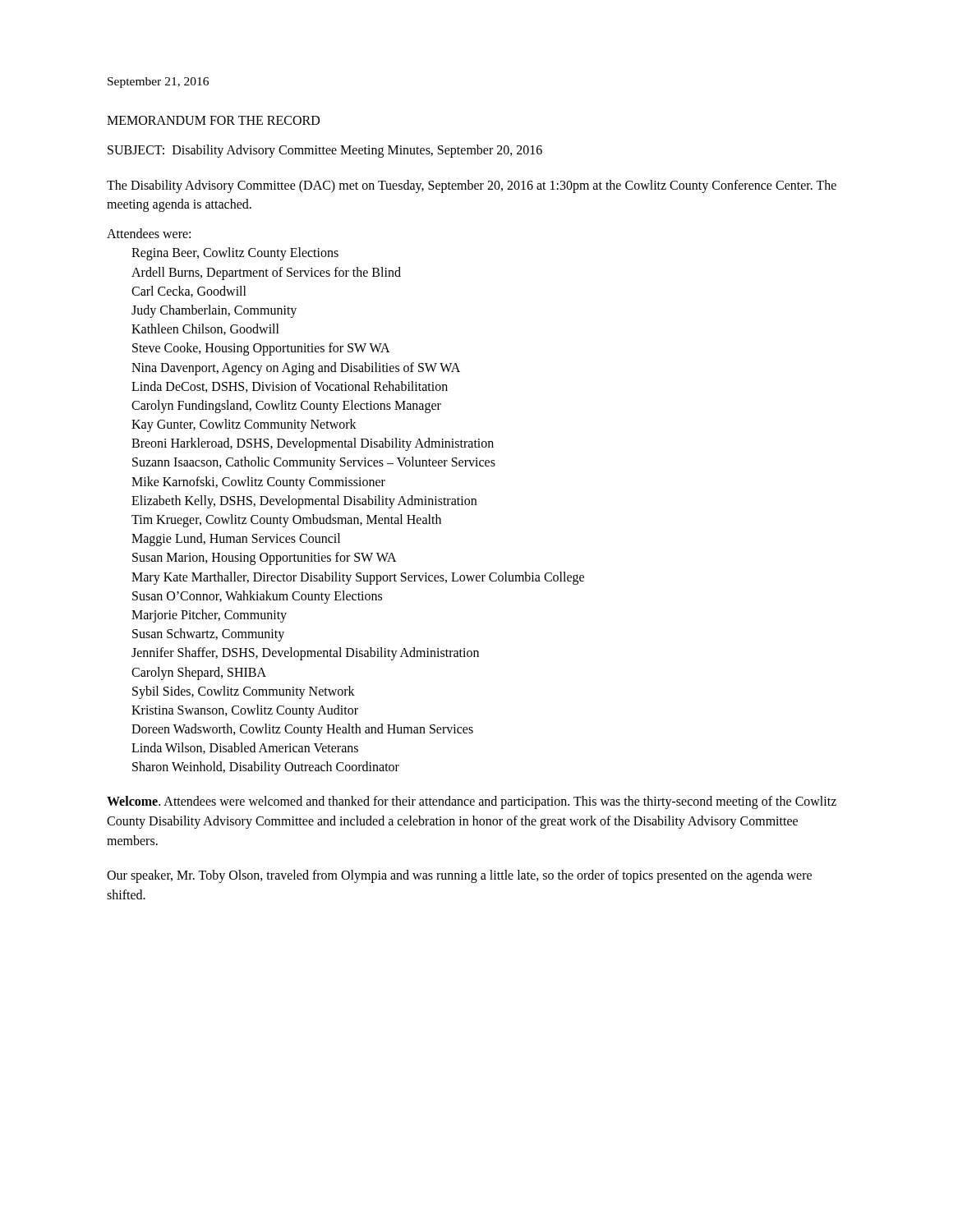Screen dimensions: 1232x953
Task: Locate the block of text that opens with "Suzann Isaacson, Catholic"
Action: [313, 462]
